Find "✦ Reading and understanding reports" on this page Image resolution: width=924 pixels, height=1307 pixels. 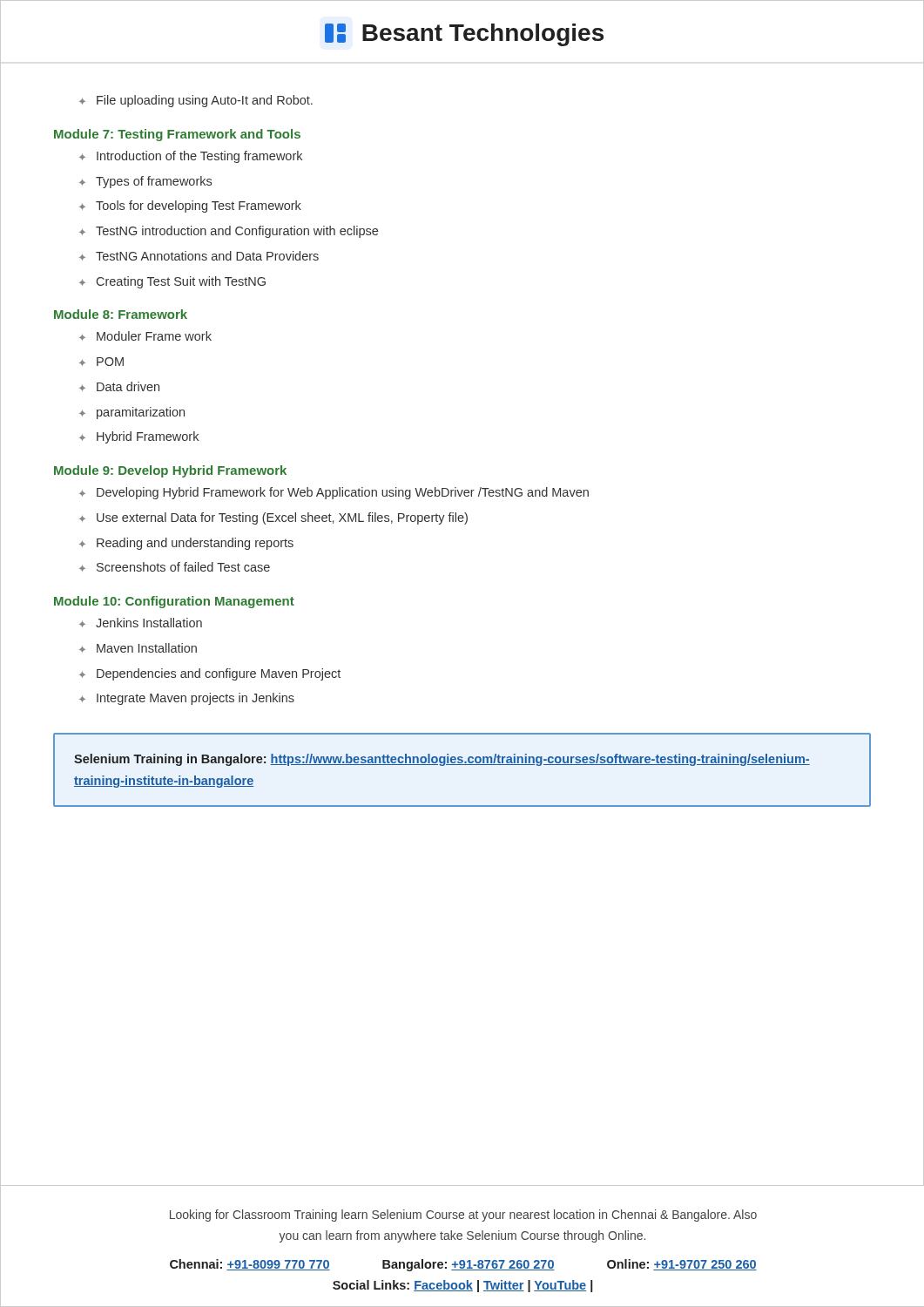click(186, 543)
